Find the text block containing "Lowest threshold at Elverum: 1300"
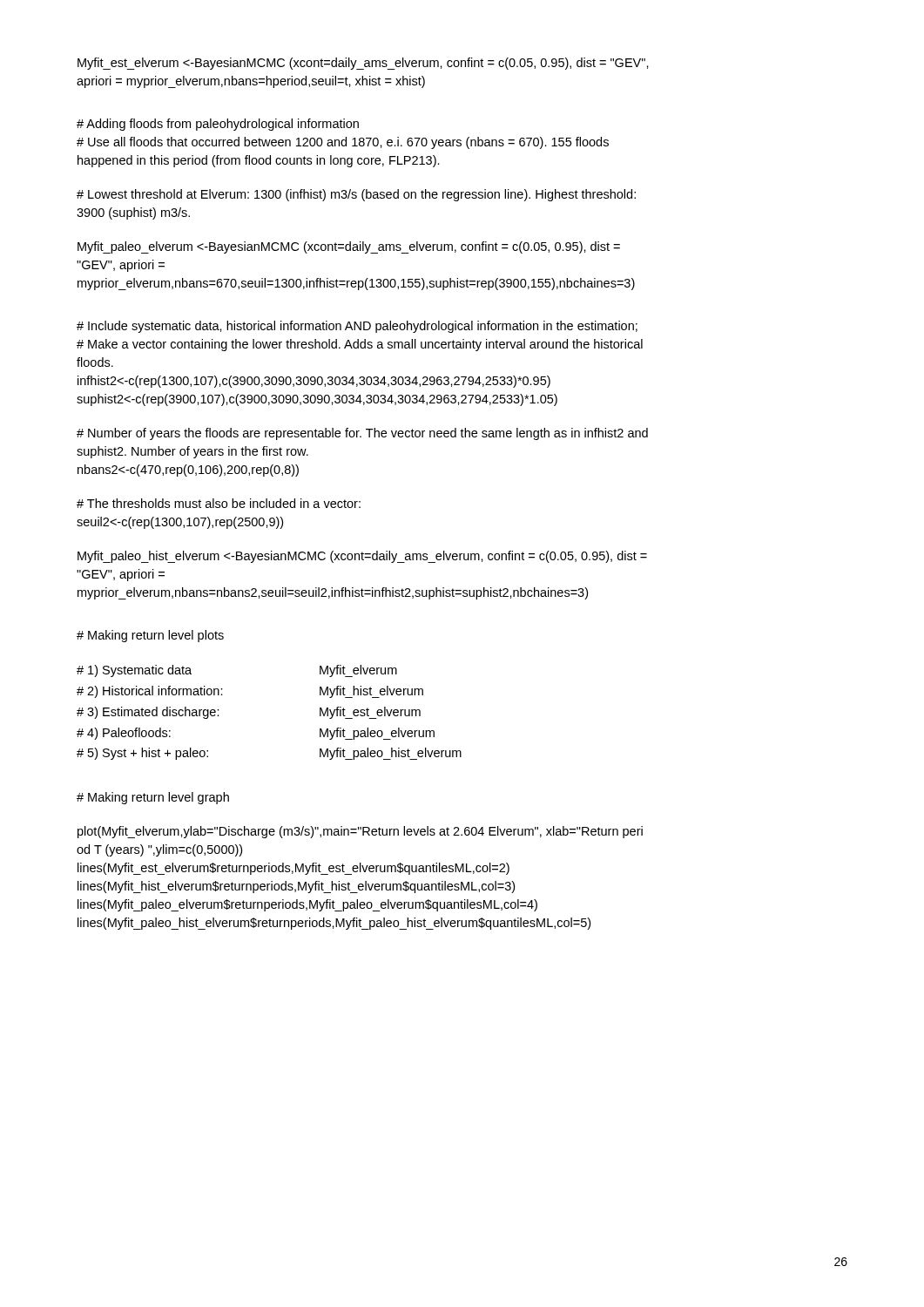The image size is (924, 1307). pos(357,204)
